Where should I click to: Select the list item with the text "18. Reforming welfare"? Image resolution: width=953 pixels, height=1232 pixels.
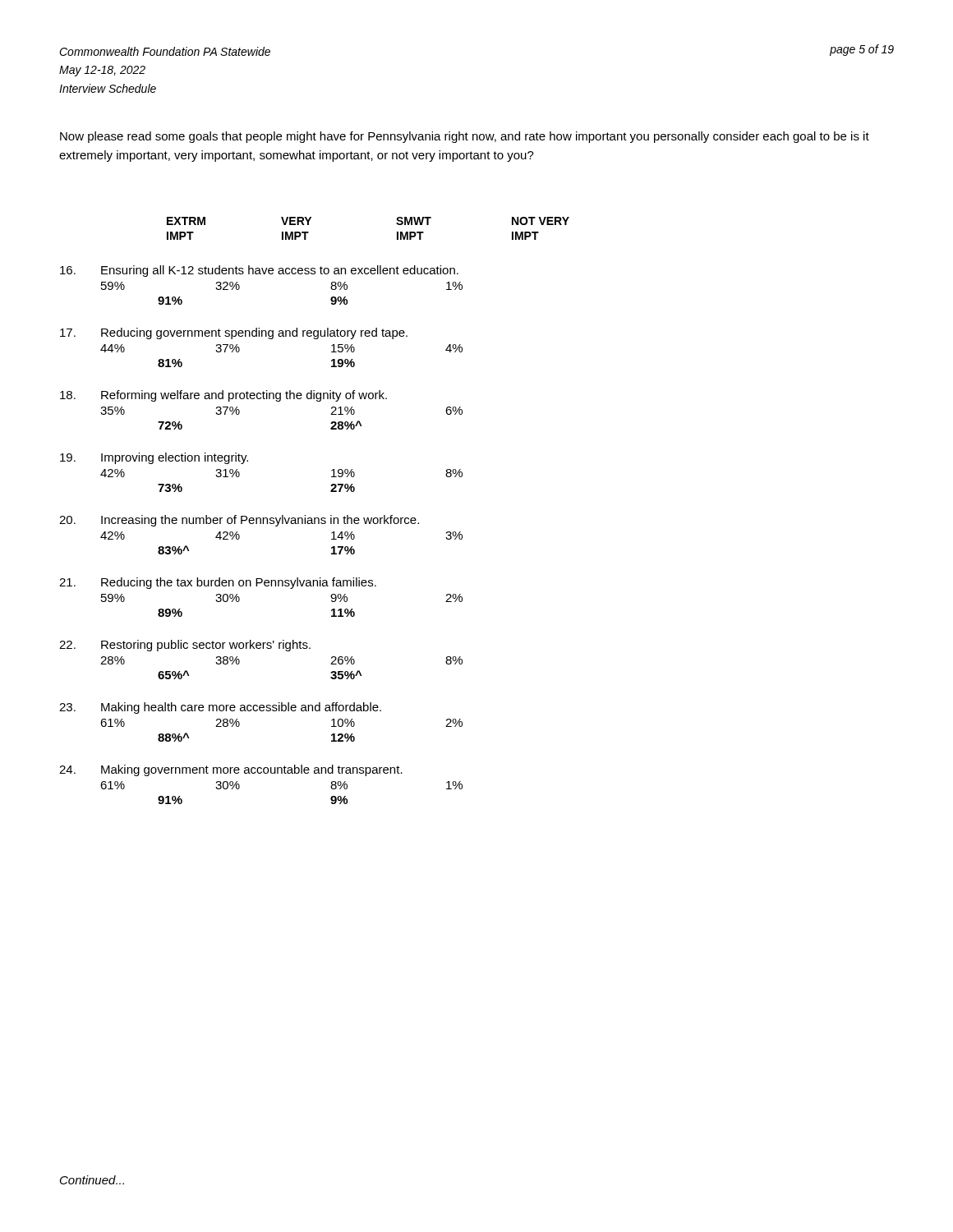point(223,396)
